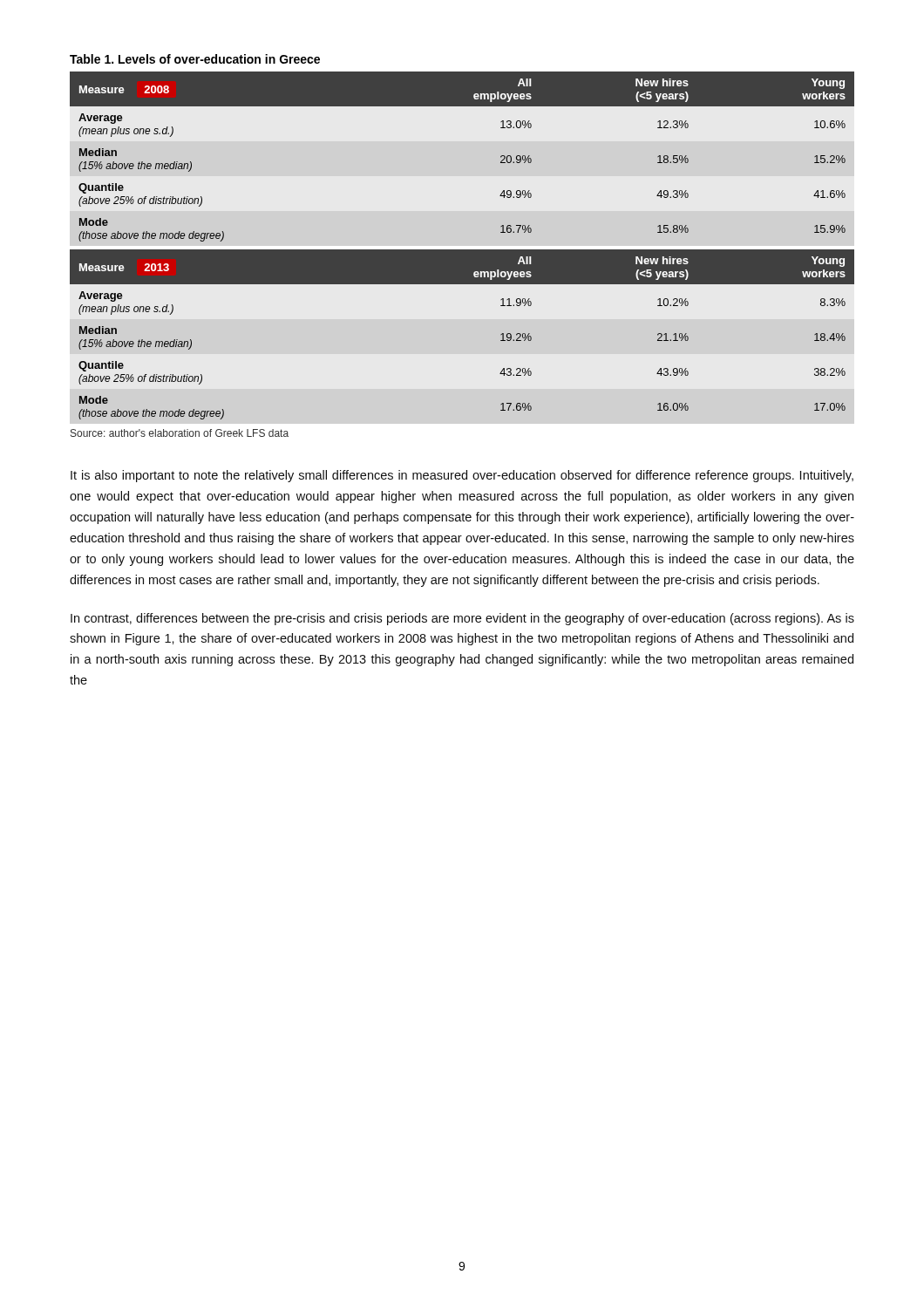
Task: Select the text block that reads "It is also important to note the relatively"
Action: pyautogui.click(x=462, y=527)
